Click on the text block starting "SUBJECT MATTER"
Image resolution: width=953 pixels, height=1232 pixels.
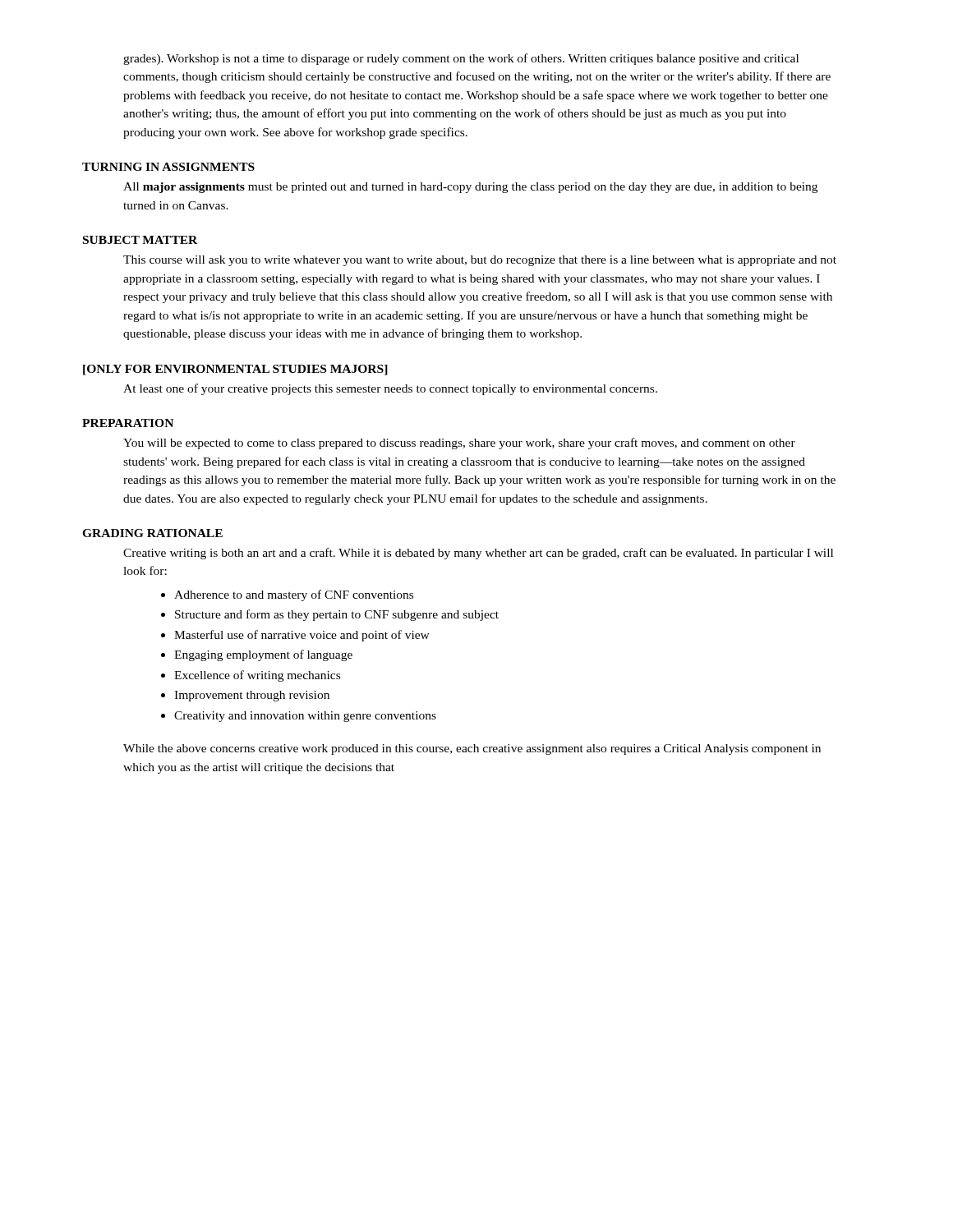click(140, 240)
